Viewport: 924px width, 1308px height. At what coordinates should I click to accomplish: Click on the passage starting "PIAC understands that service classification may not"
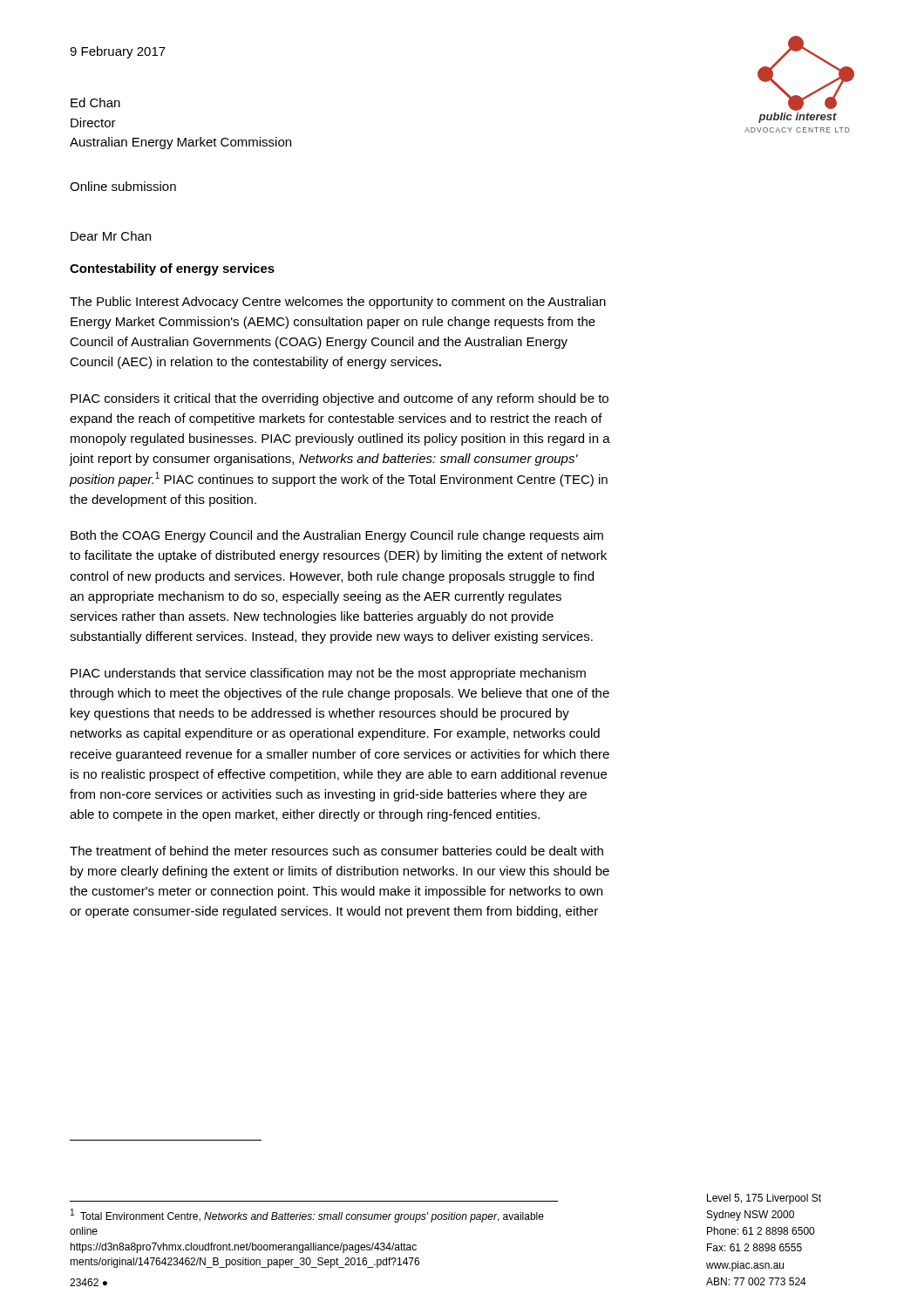pyautogui.click(x=340, y=743)
